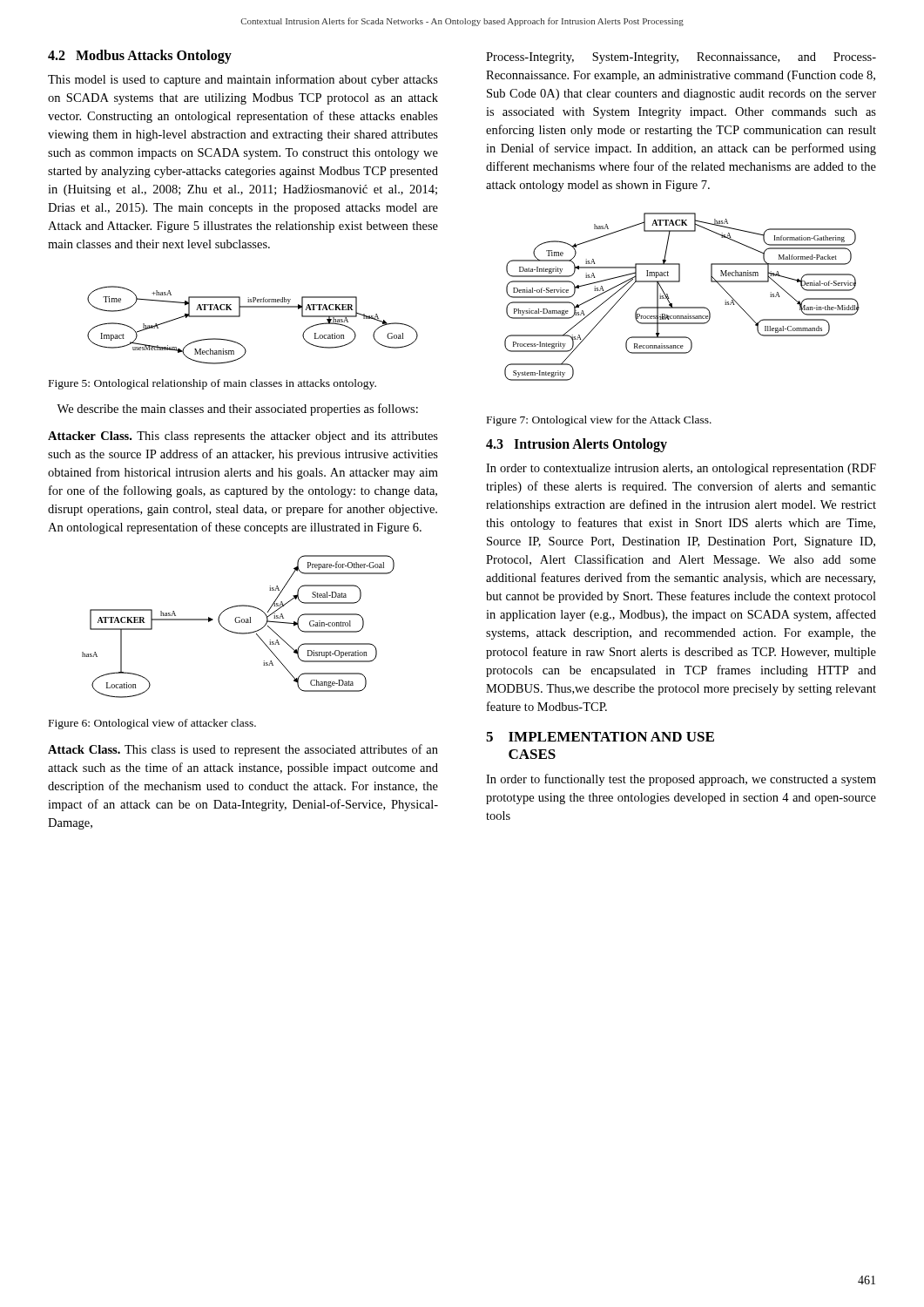The height and width of the screenshot is (1307, 924).
Task: Find the passage starting "Attacker Class. This class"
Action: pyautogui.click(x=243, y=482)
